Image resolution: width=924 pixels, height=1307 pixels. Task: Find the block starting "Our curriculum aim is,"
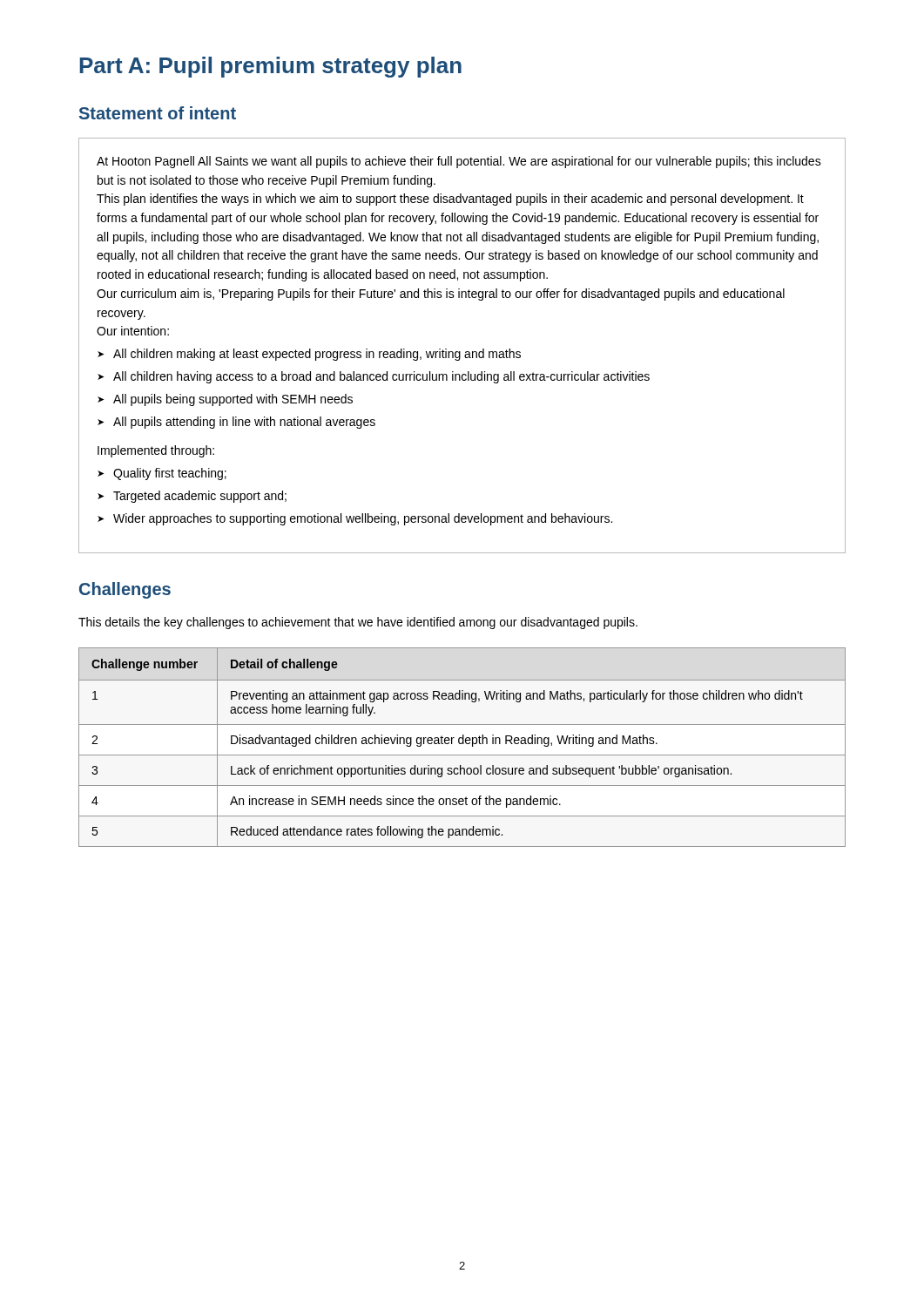tap(462, 304)
